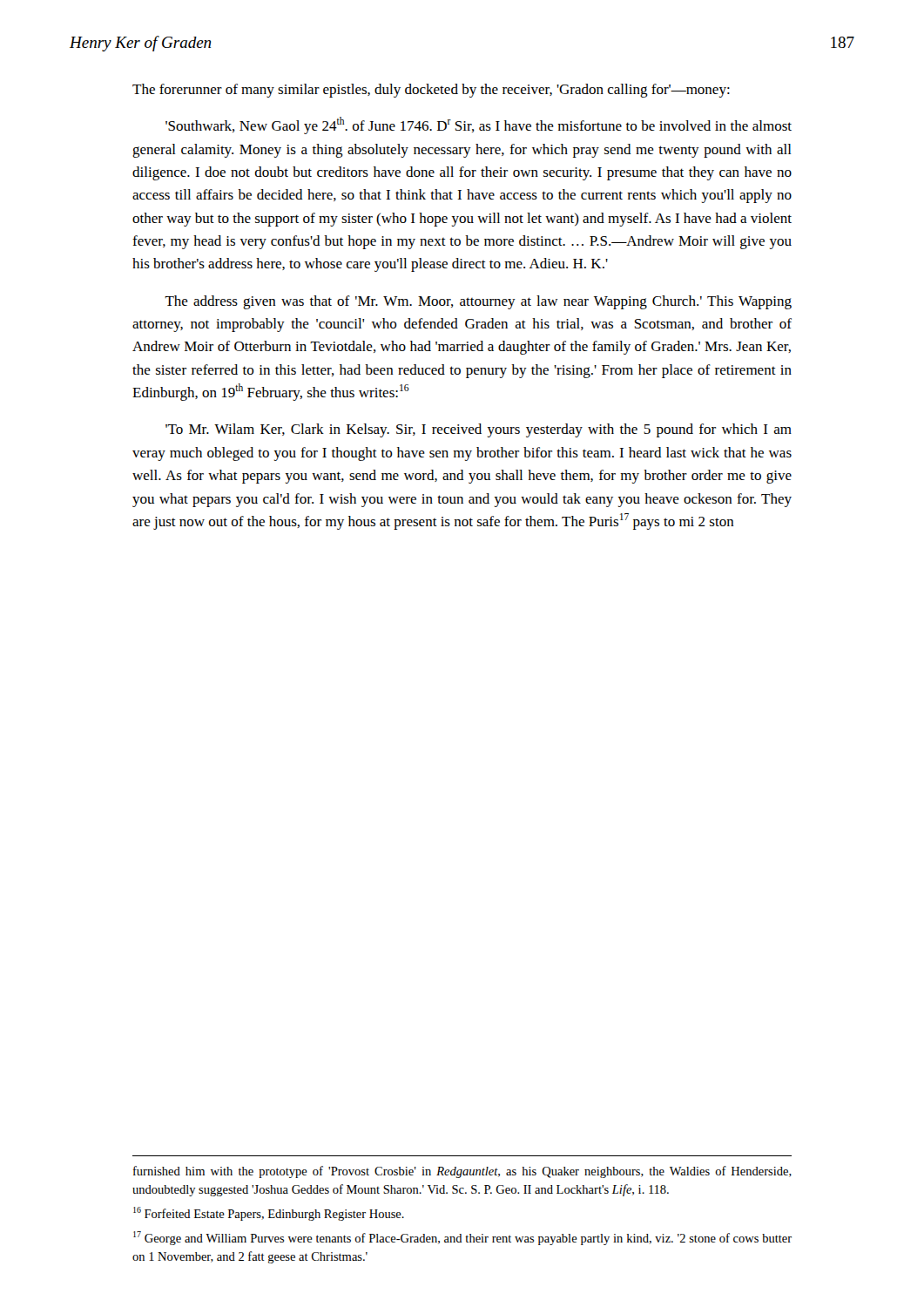Locate the footnote that reads "16 Forfeited Estate Papers, Edinburgh Register House."
924x1307 pixels.
pyautogui.click(x=268, y=1213)
